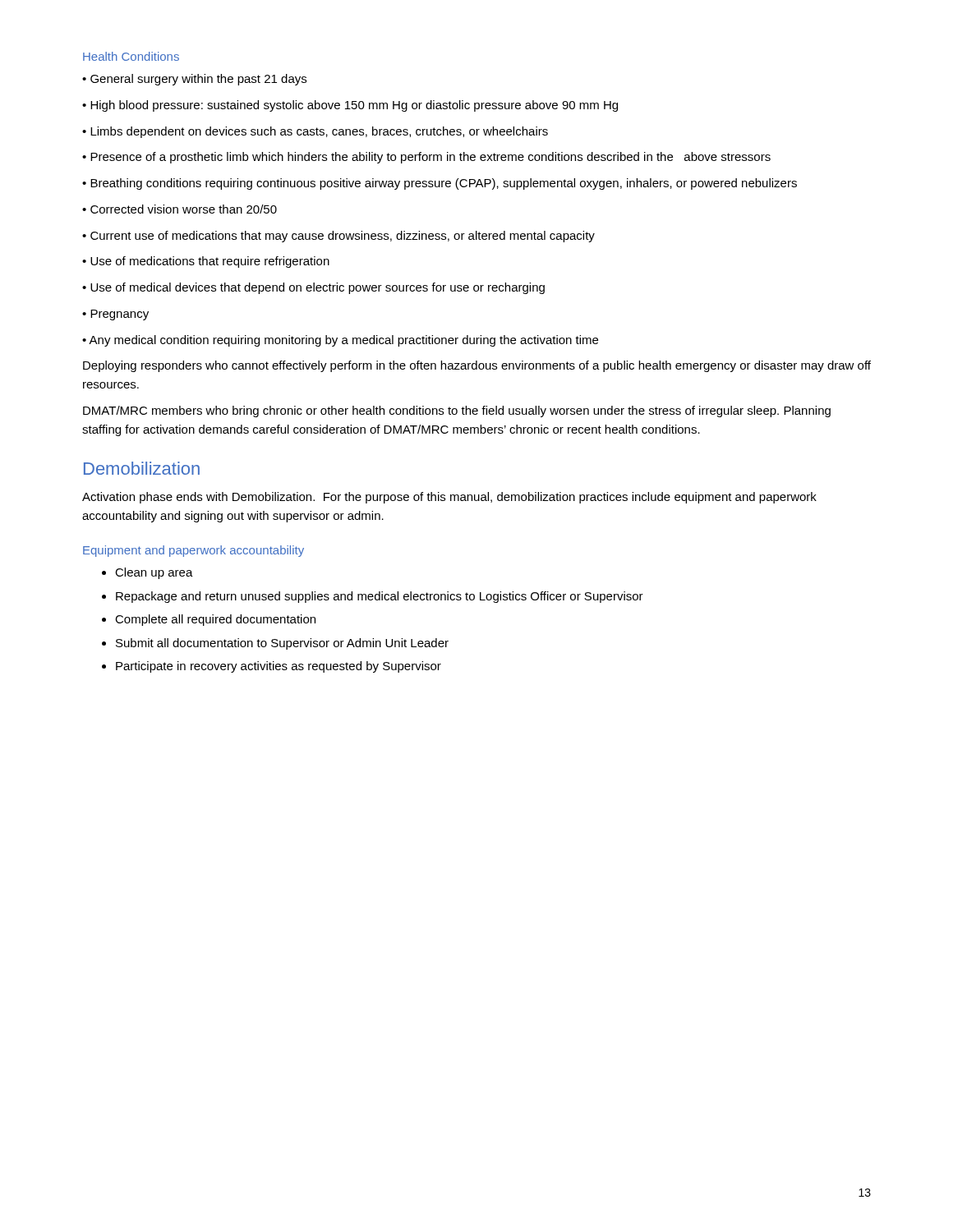Select the section header containing "Health Conditions"
The height and width of the screenshot is (1232, 953).
(131, 56)
